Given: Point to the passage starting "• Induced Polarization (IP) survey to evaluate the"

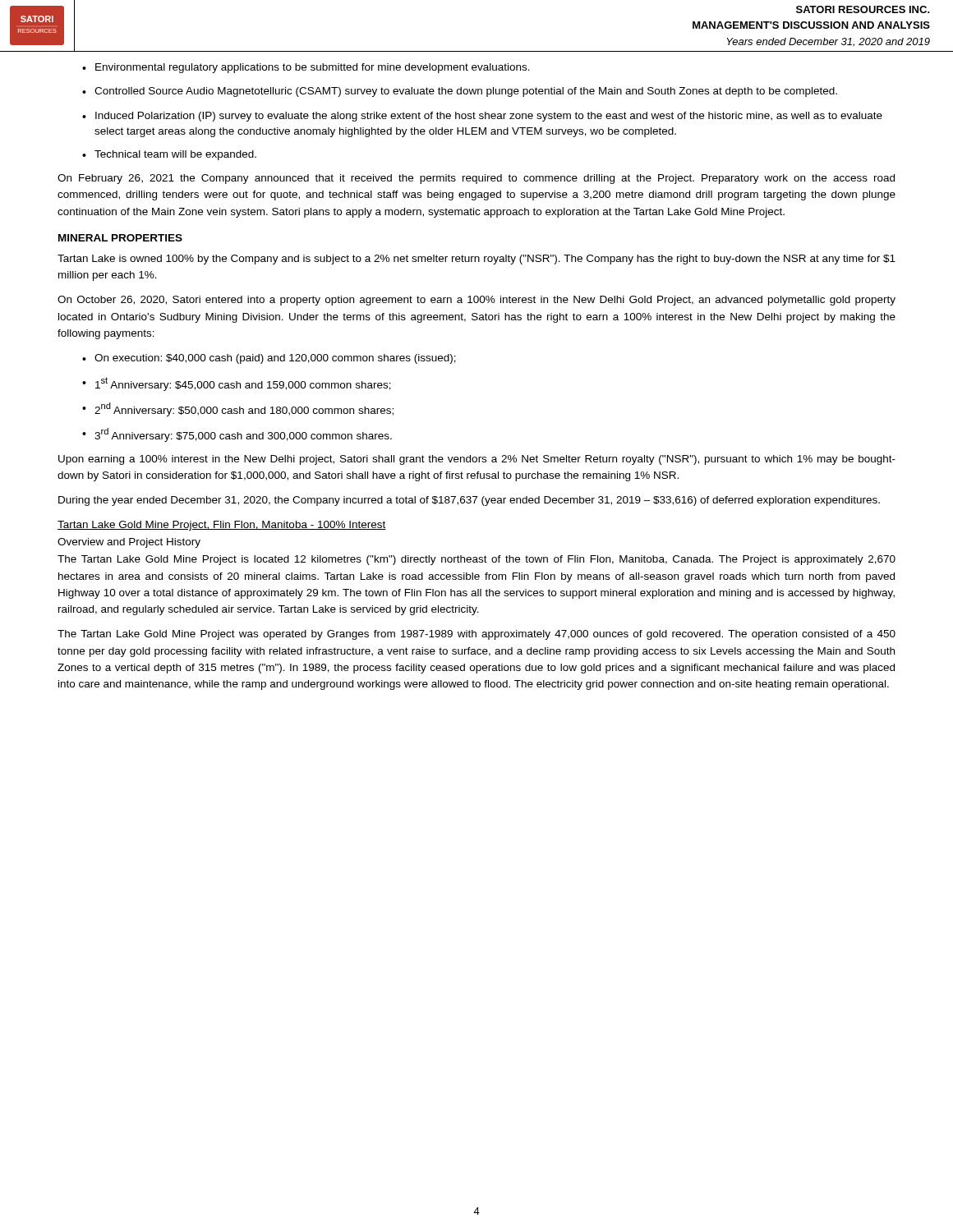Looking at the screenshot, I should point(489,123).
